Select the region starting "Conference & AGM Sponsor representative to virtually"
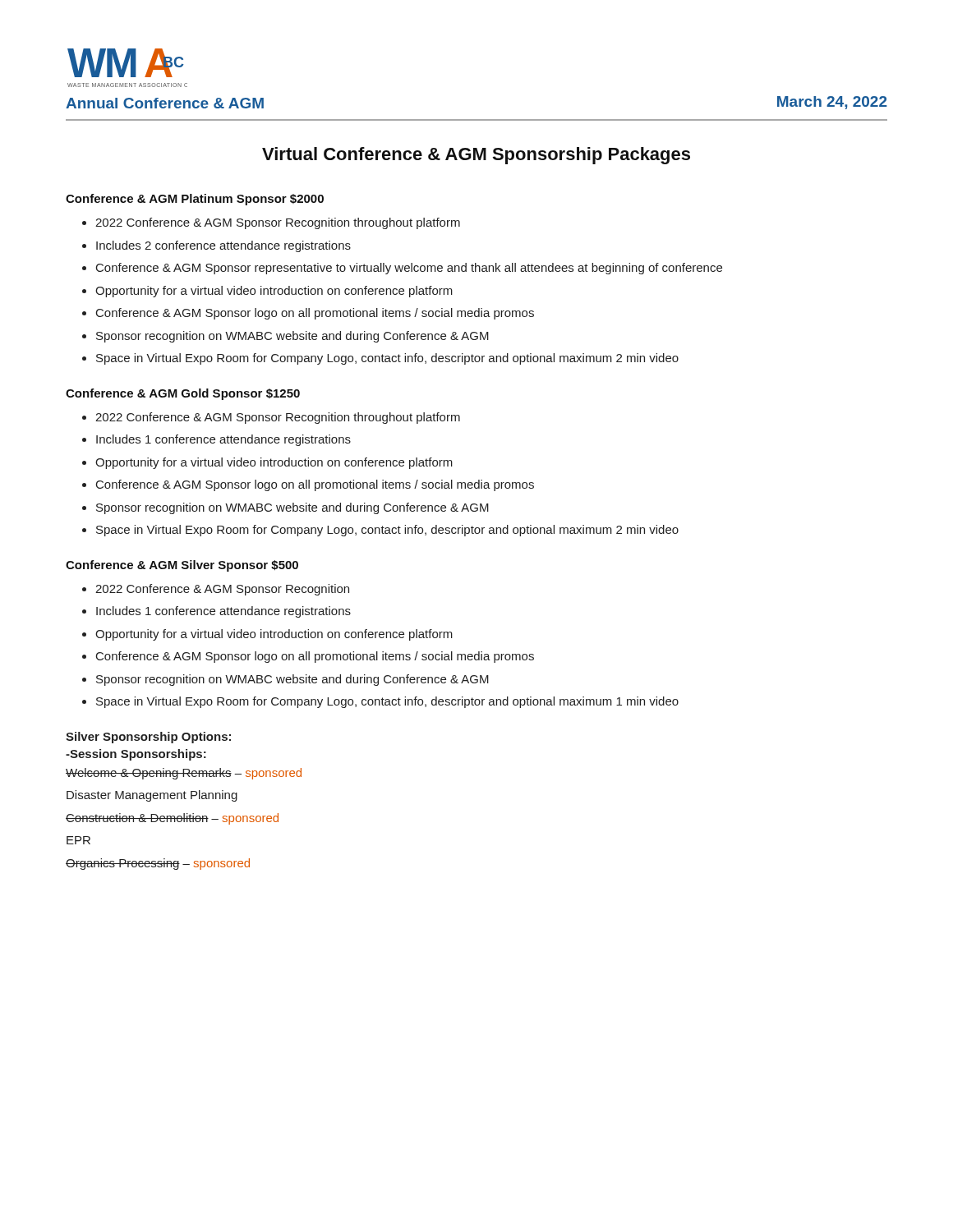 coord(409,267)
